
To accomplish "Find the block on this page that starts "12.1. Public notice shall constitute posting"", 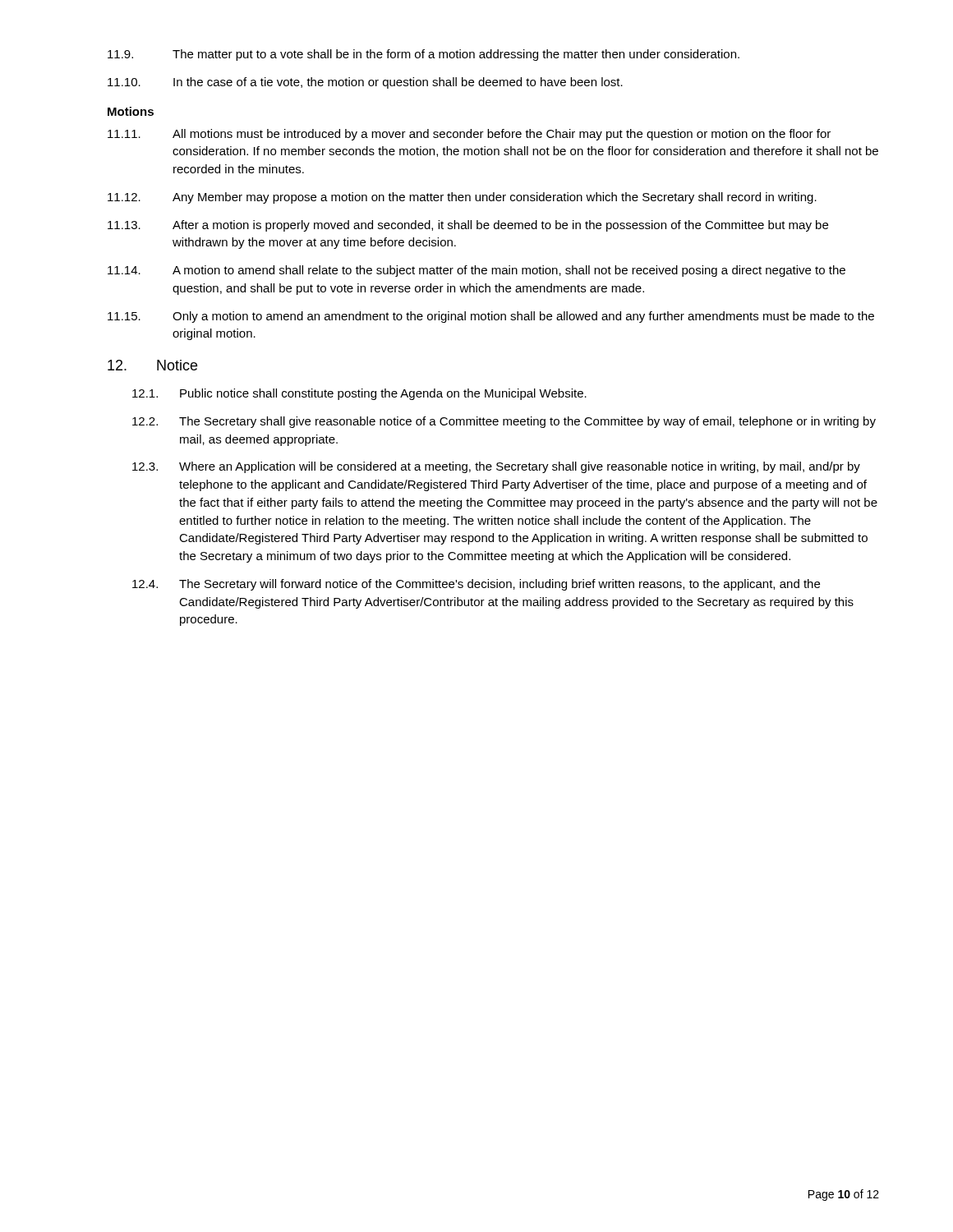I will tap(505, 393).
